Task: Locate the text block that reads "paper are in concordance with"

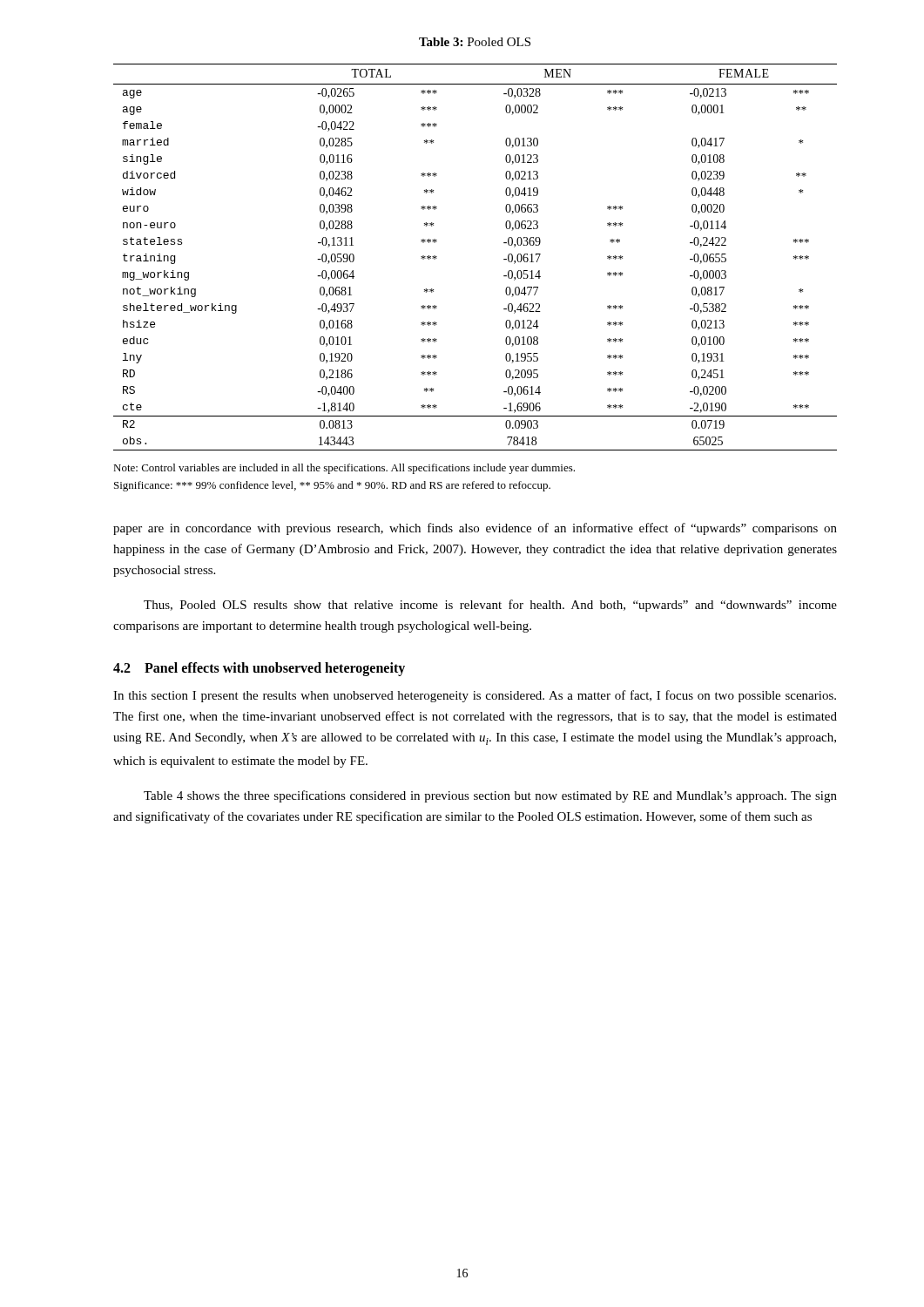Action: point(475,549)
